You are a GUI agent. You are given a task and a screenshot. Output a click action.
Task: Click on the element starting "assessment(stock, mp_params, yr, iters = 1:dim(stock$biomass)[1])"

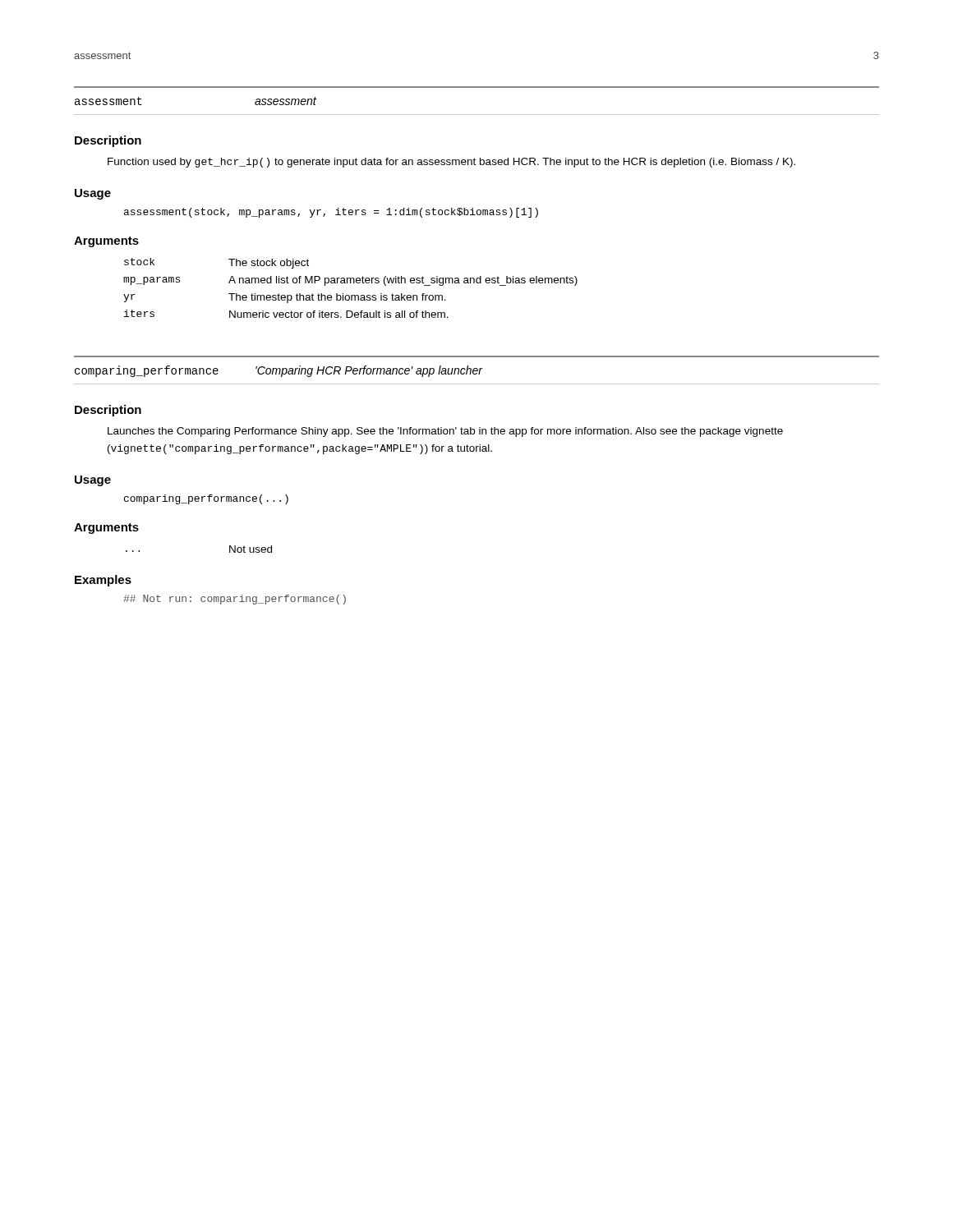[332, 212]
